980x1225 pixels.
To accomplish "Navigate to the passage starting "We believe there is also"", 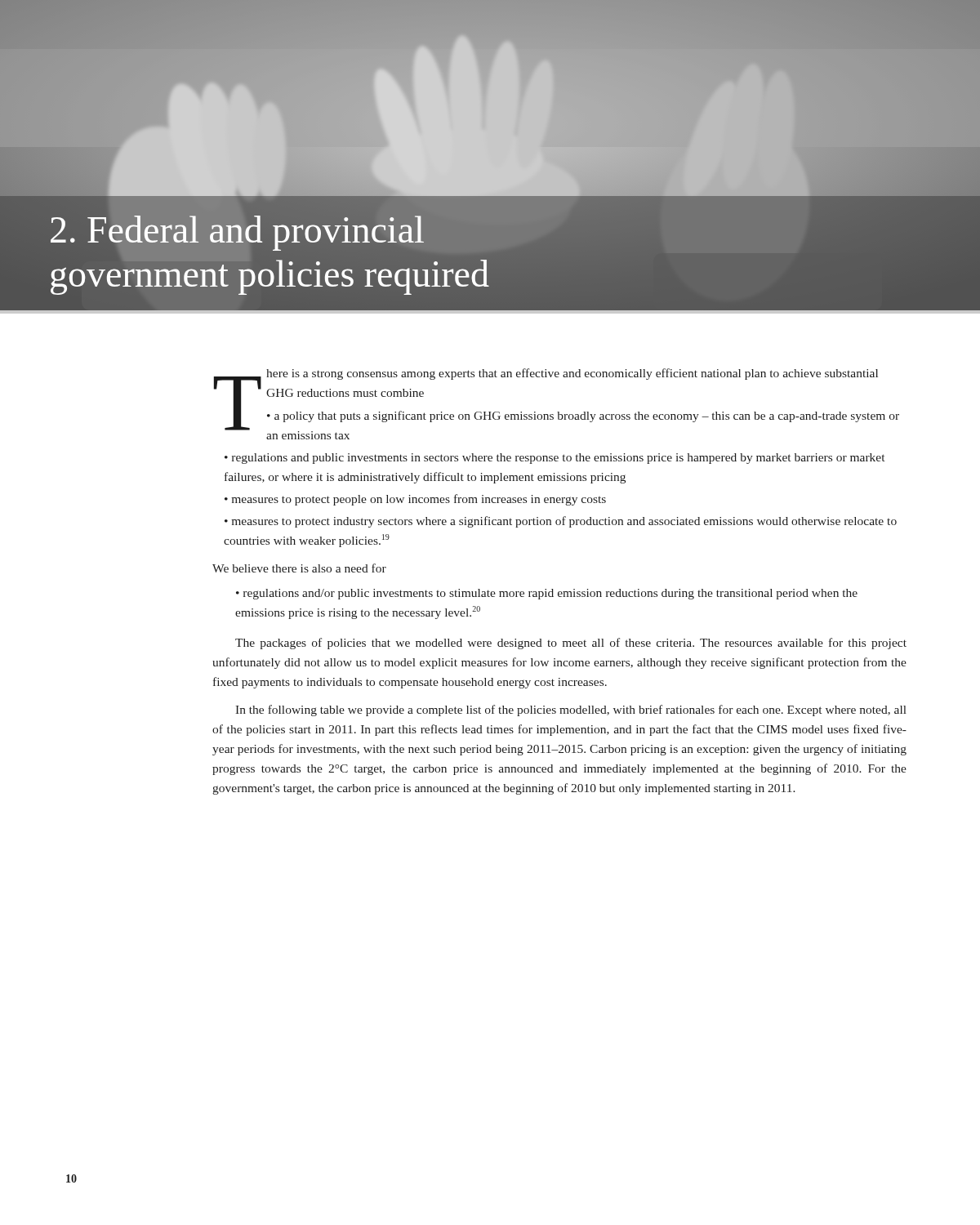I will pyautogui.click(x=299, y=568).
